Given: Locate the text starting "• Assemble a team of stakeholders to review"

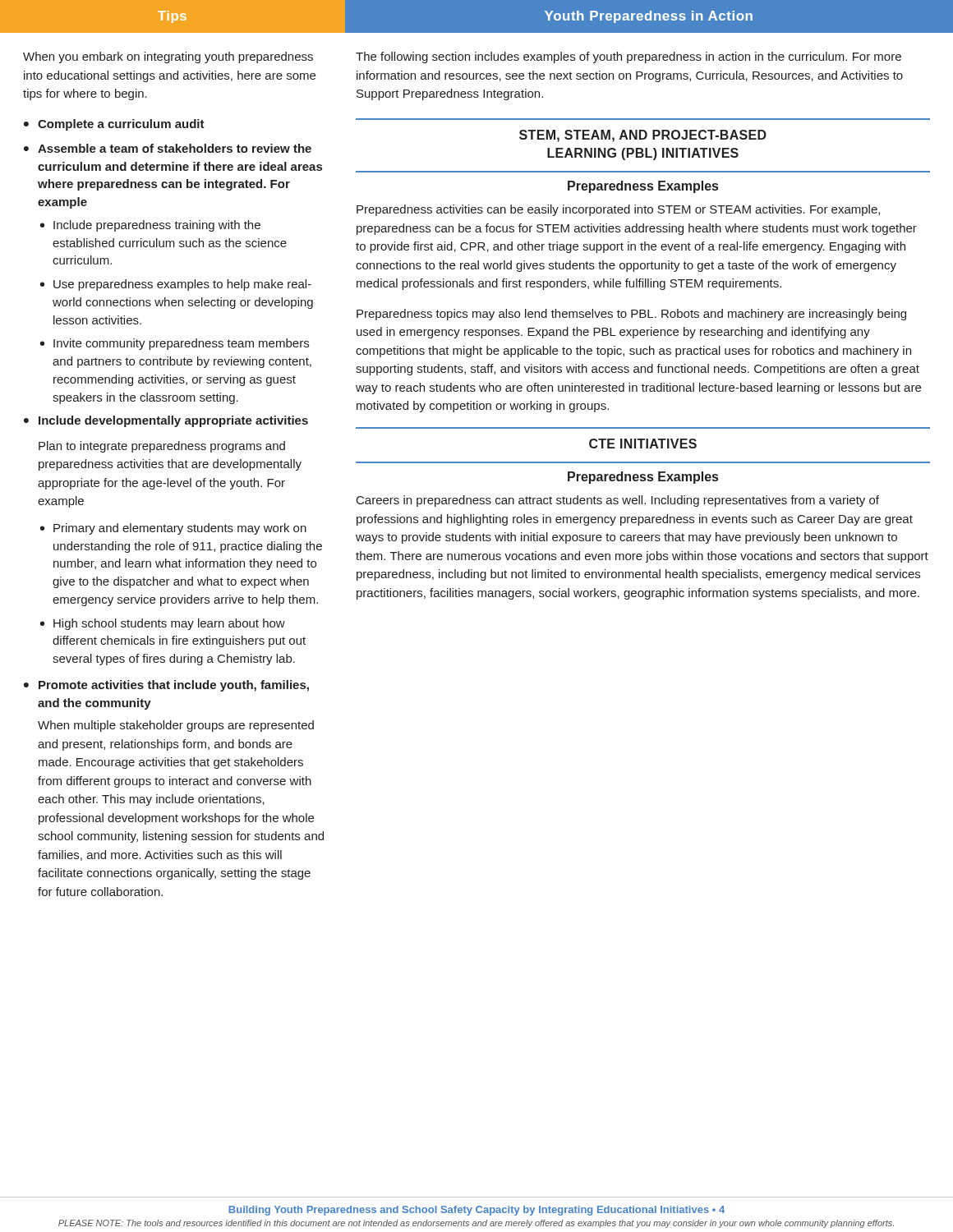Looking at the screenshot, I should (x=175, y=175).
